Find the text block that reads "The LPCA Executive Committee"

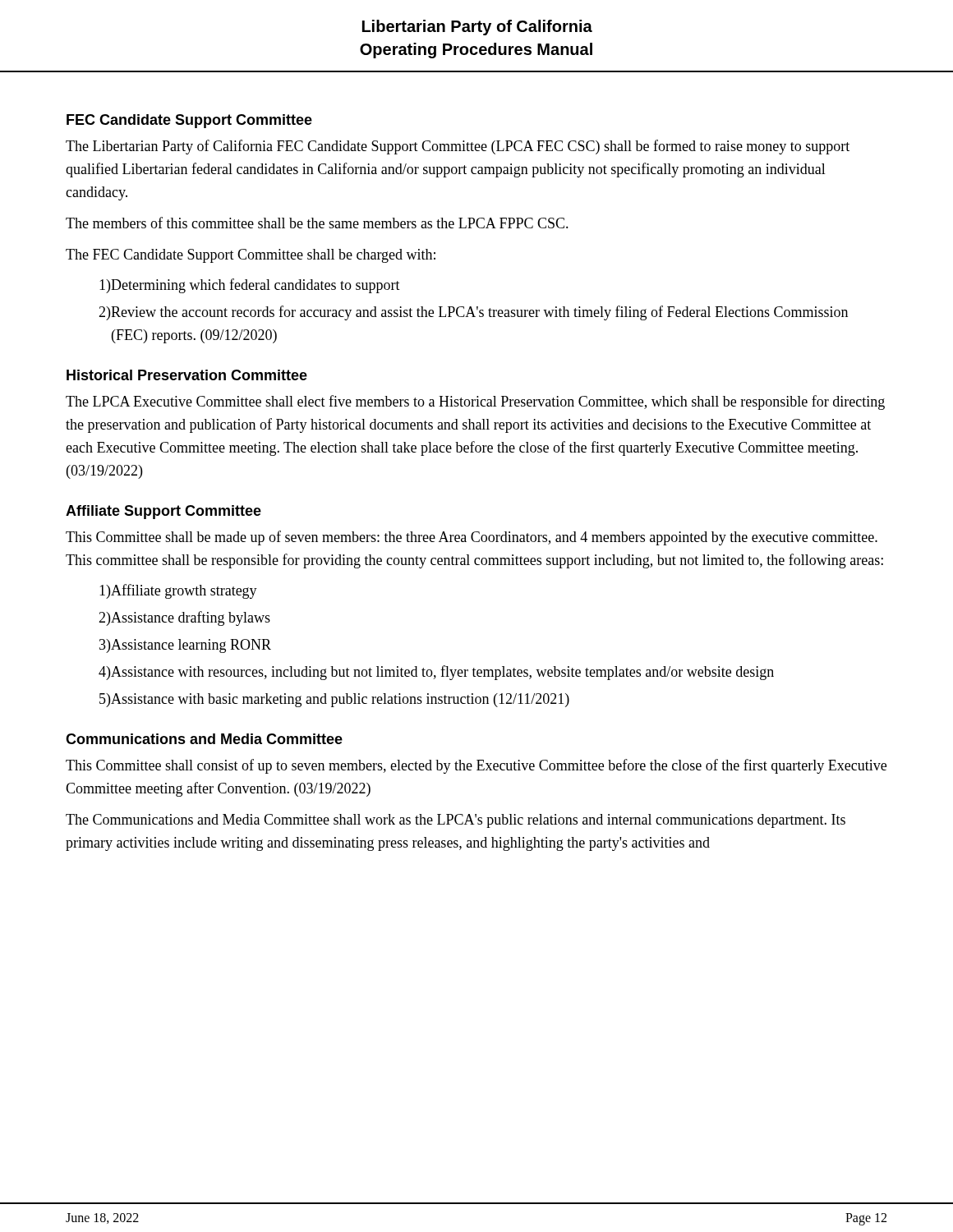(475, 436)
